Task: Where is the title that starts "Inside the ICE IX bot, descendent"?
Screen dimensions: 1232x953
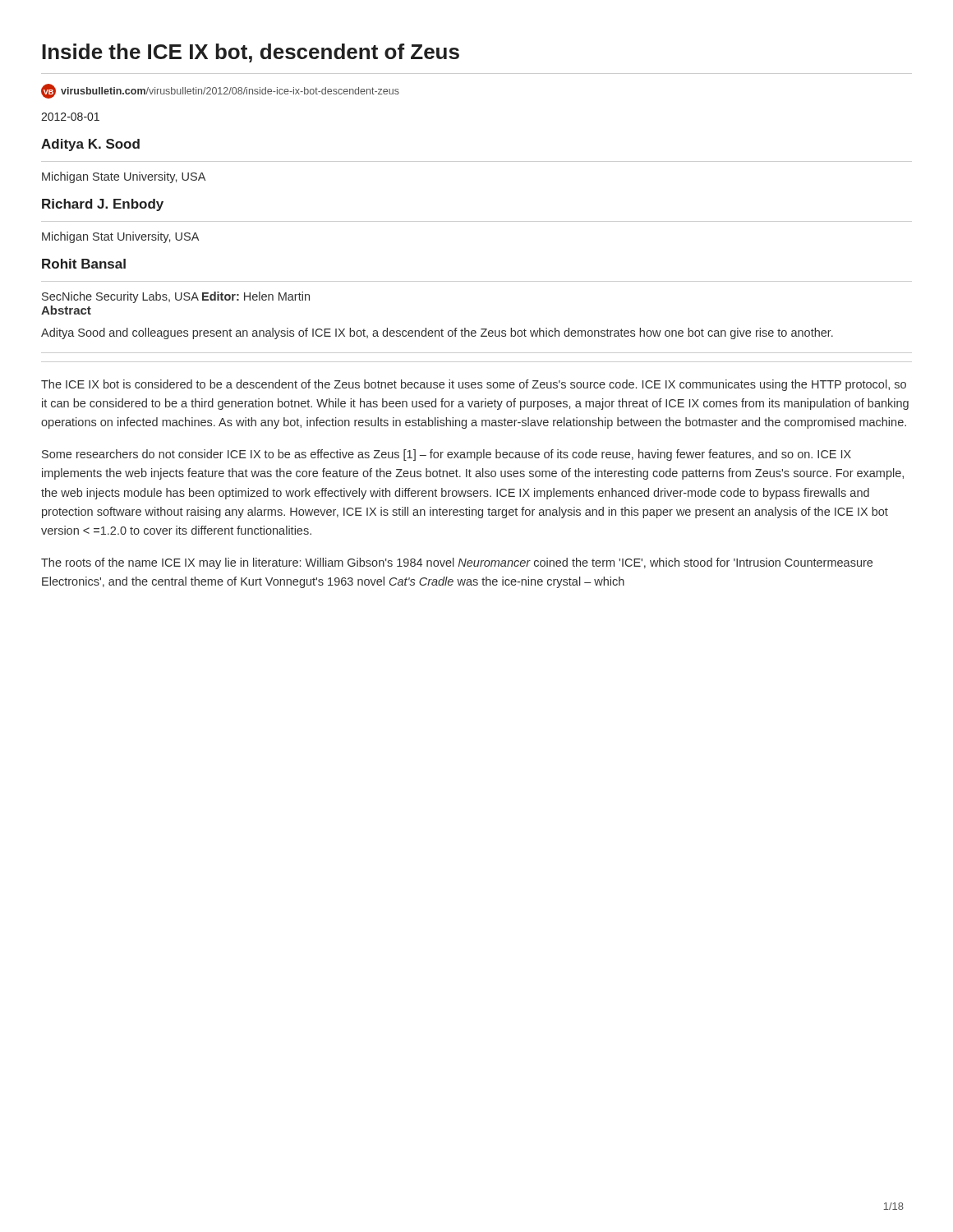Action: tap(251, 53)
